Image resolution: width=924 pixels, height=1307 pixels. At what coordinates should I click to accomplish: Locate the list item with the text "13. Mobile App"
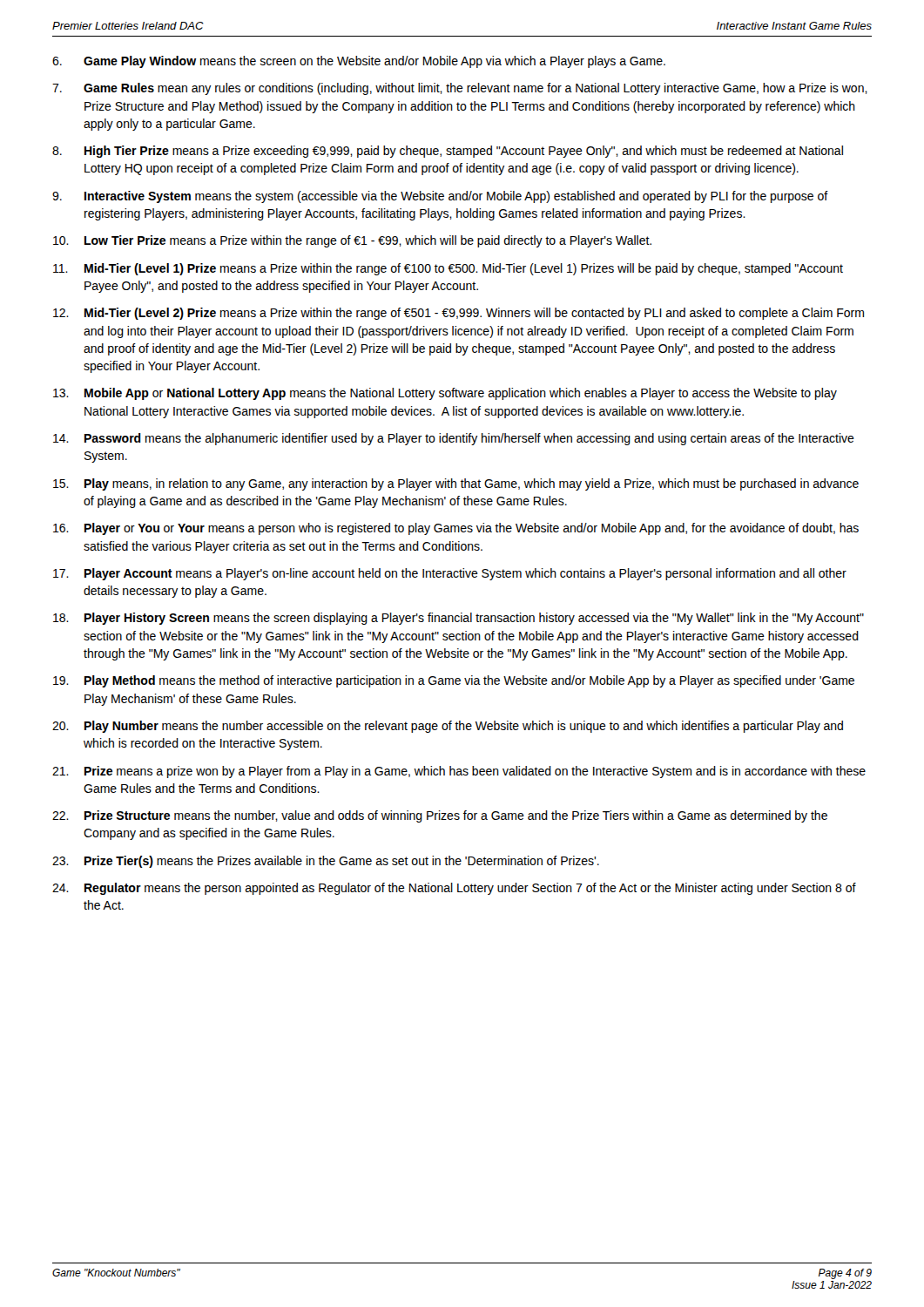pos(462,402)
